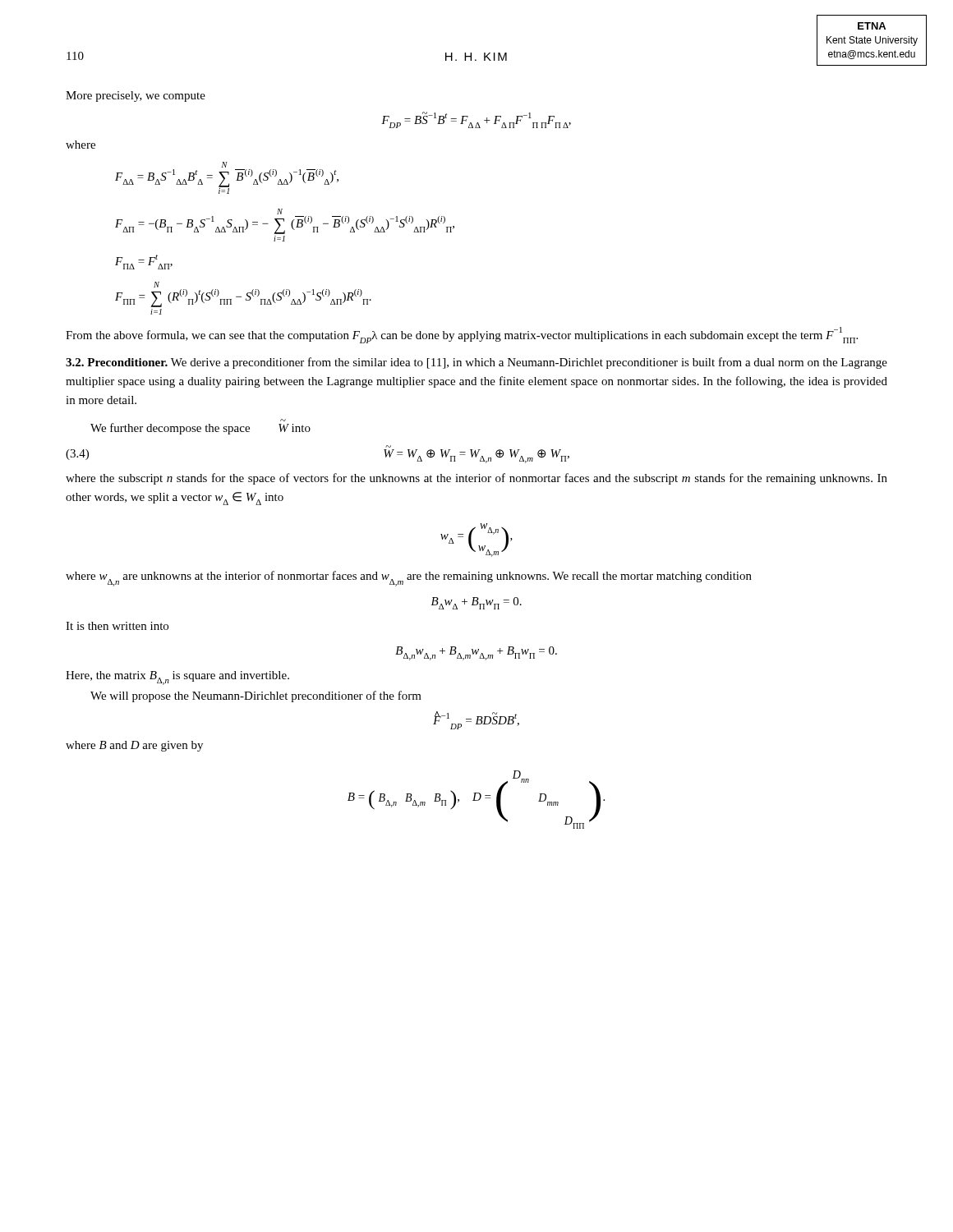
Task: Click the formula that begins "BΔ,nwΔ,n + BΔ,mwΔ,m + BΠwΠ"
Action: click(476, 651)
